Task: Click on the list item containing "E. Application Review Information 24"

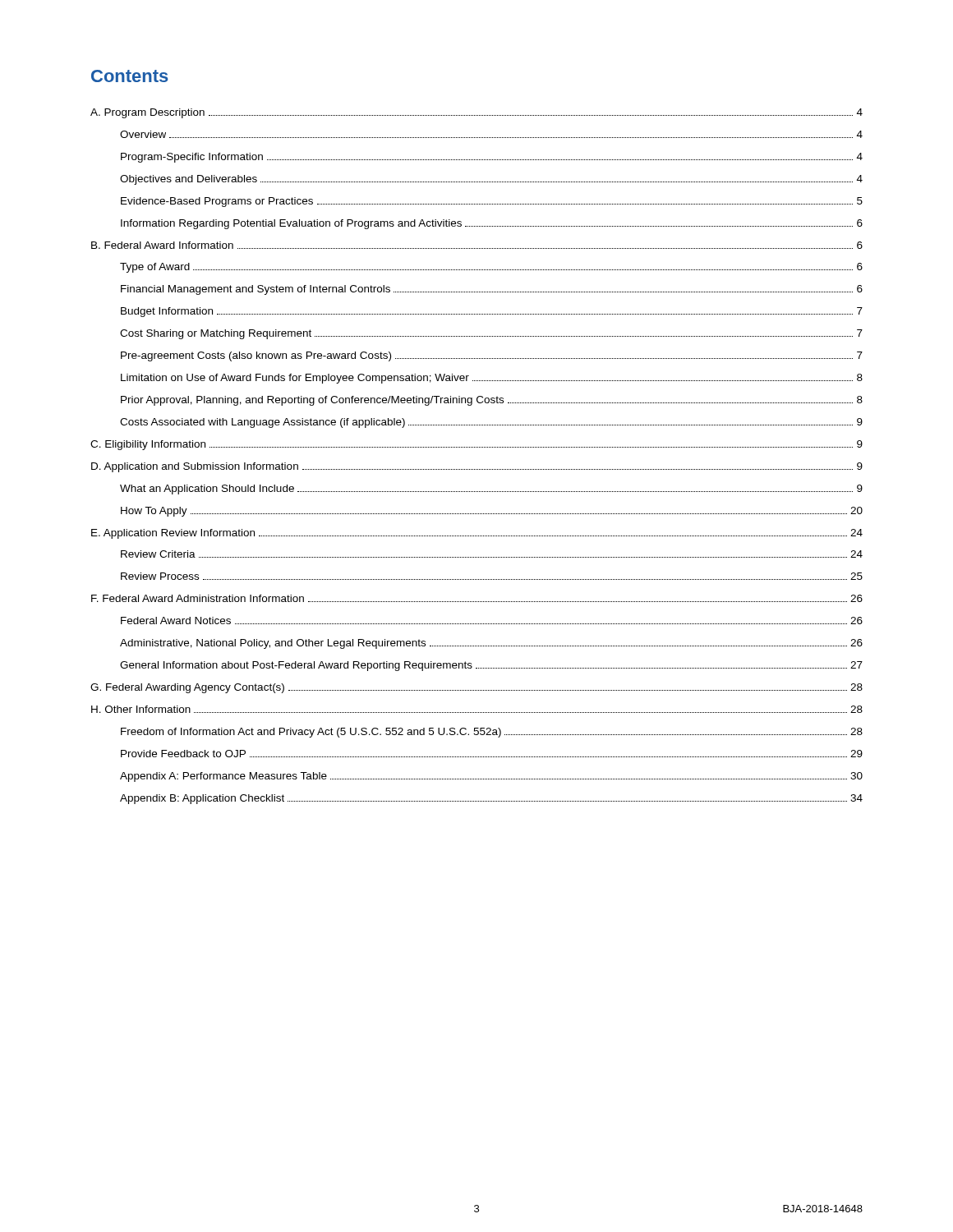Action: point(476,533)
